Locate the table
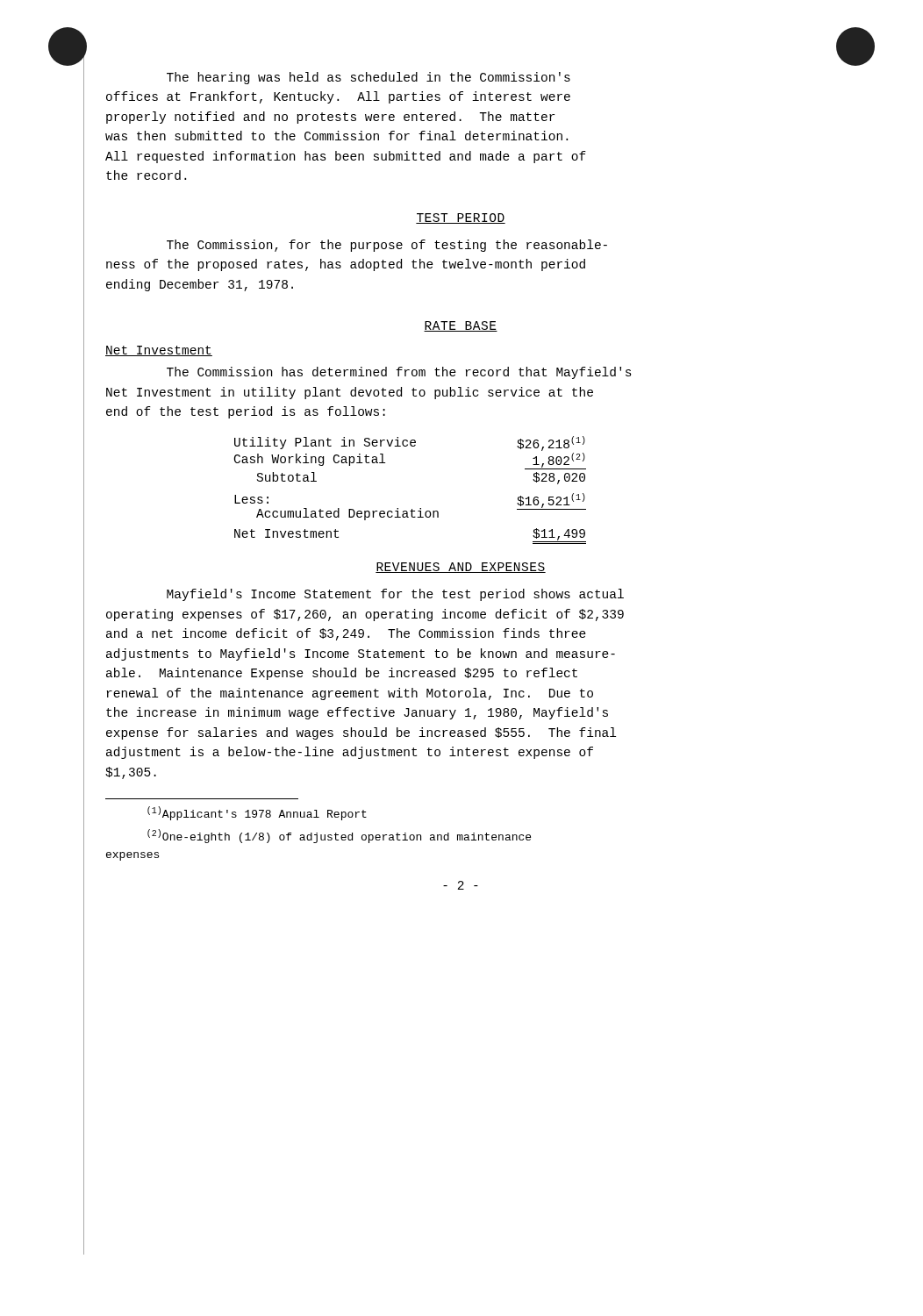 coord(461,490)
